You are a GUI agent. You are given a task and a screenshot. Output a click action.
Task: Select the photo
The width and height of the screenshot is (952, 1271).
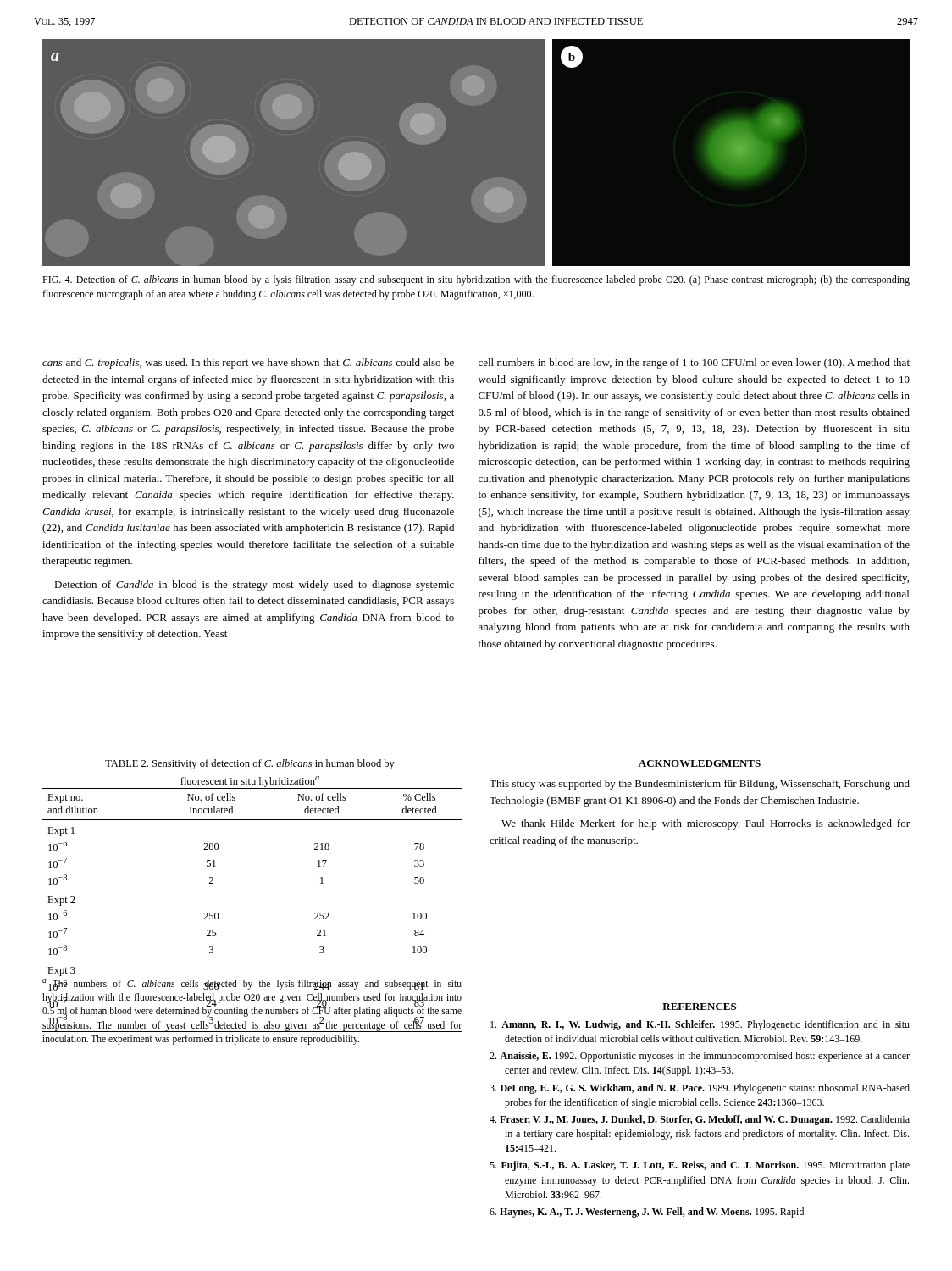(x=476, y=153)
